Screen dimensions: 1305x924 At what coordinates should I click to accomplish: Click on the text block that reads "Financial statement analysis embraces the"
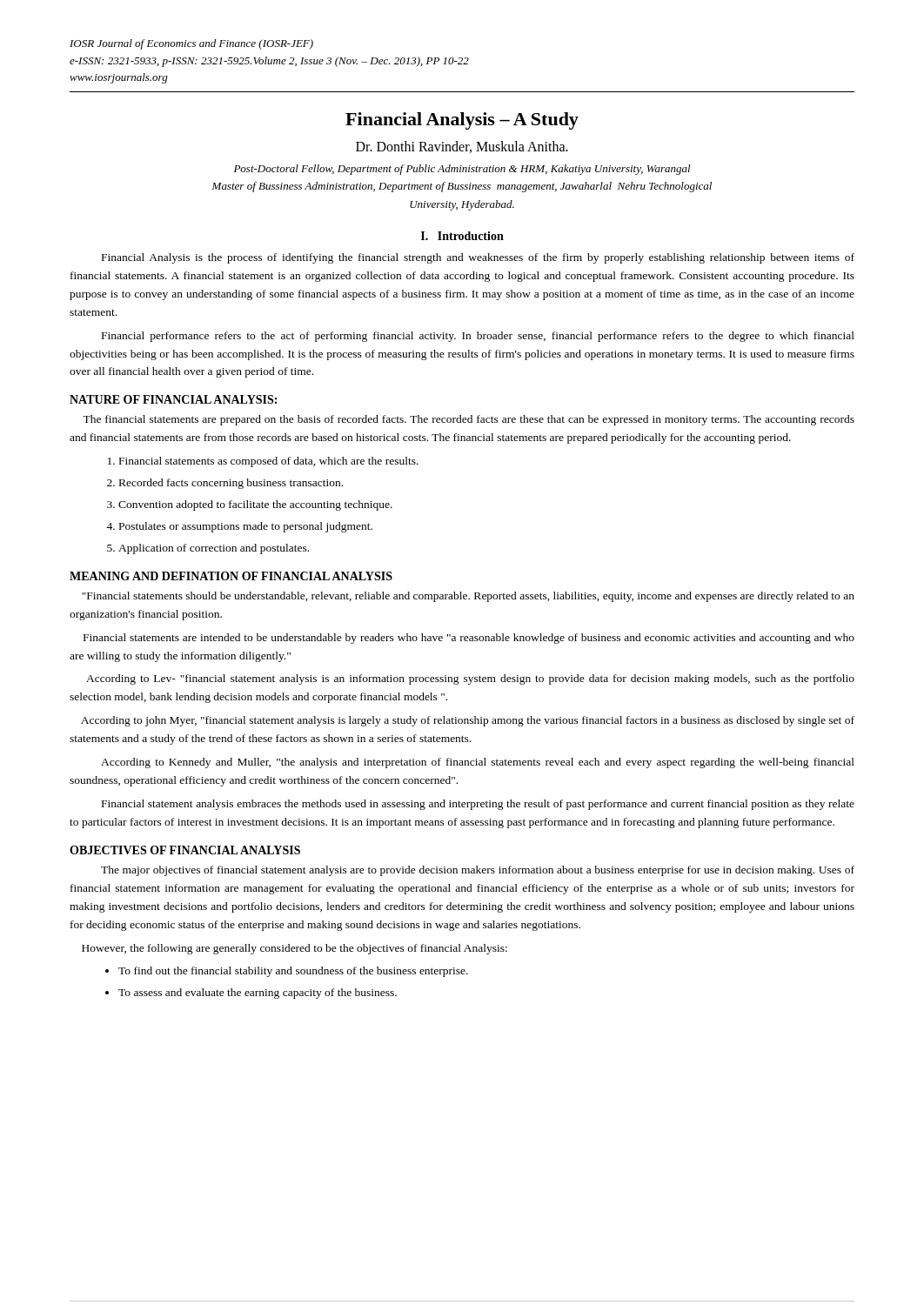click(x=462, y=813)
